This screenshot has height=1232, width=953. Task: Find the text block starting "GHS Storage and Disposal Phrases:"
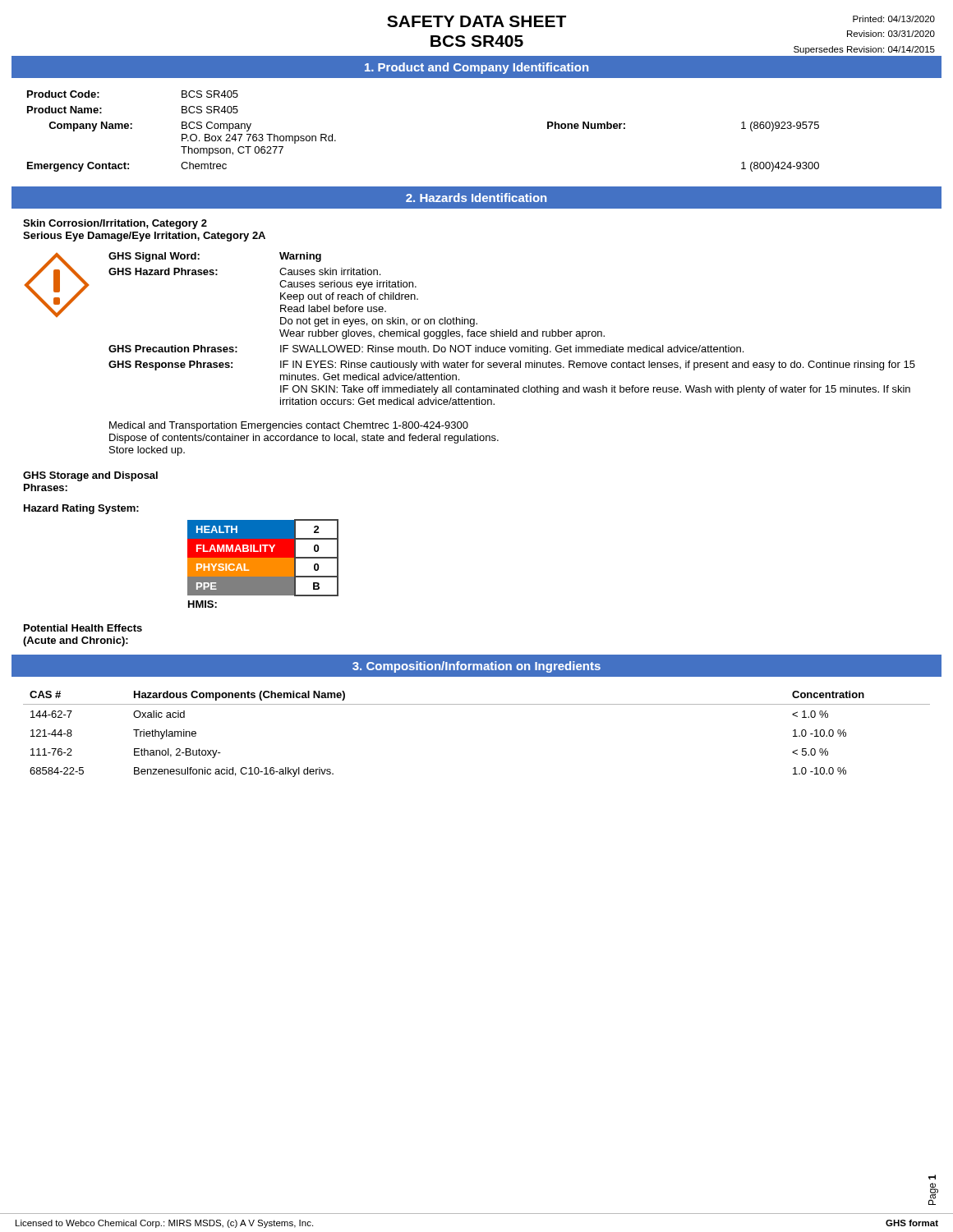click(105, 480)
